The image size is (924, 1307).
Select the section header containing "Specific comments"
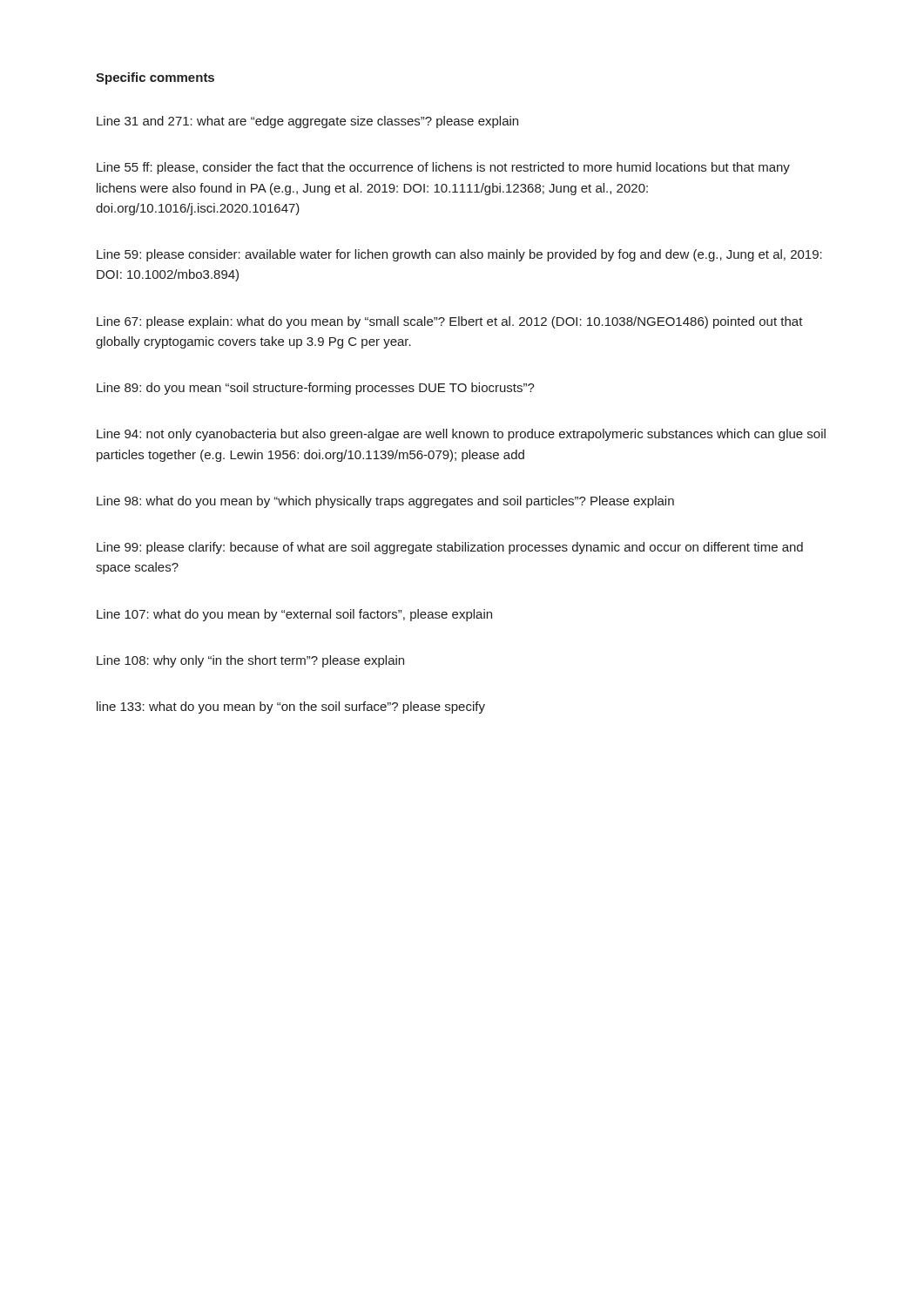(155, 77)
